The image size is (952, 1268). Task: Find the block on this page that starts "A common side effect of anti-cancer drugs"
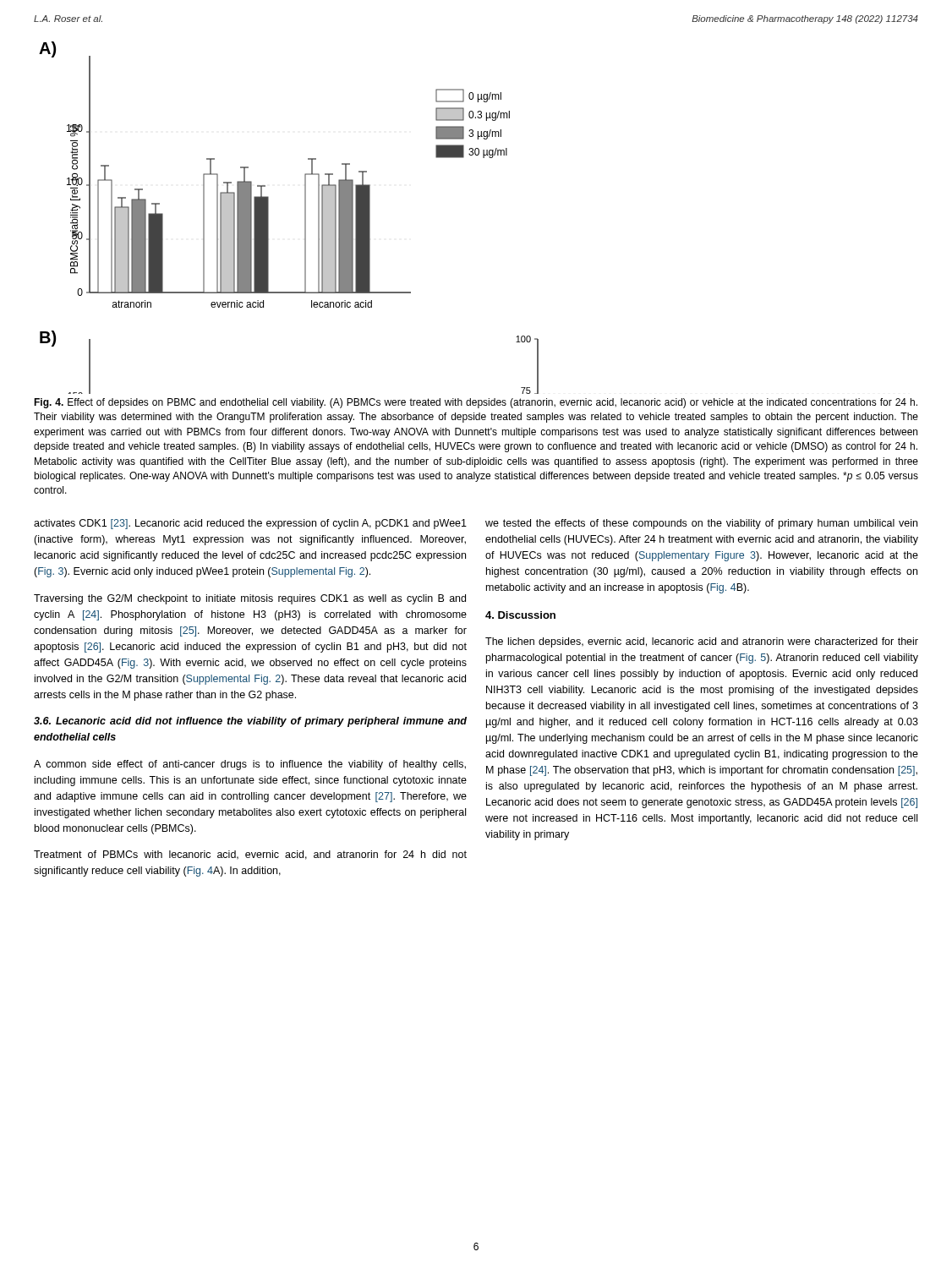[250, 796]
